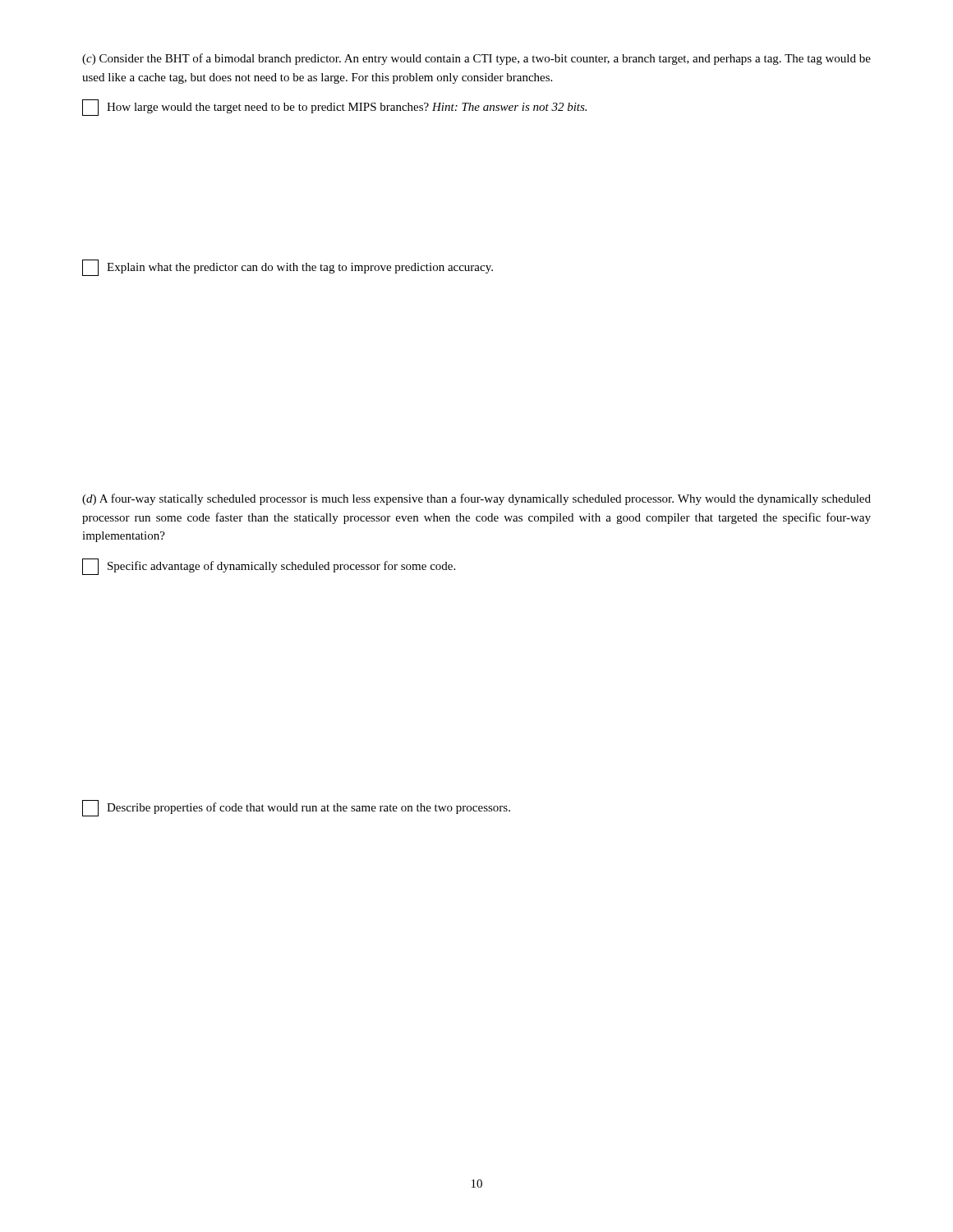Find the element starting "(d) A four-way statically scheduled processor is"

tap(476, 517)
